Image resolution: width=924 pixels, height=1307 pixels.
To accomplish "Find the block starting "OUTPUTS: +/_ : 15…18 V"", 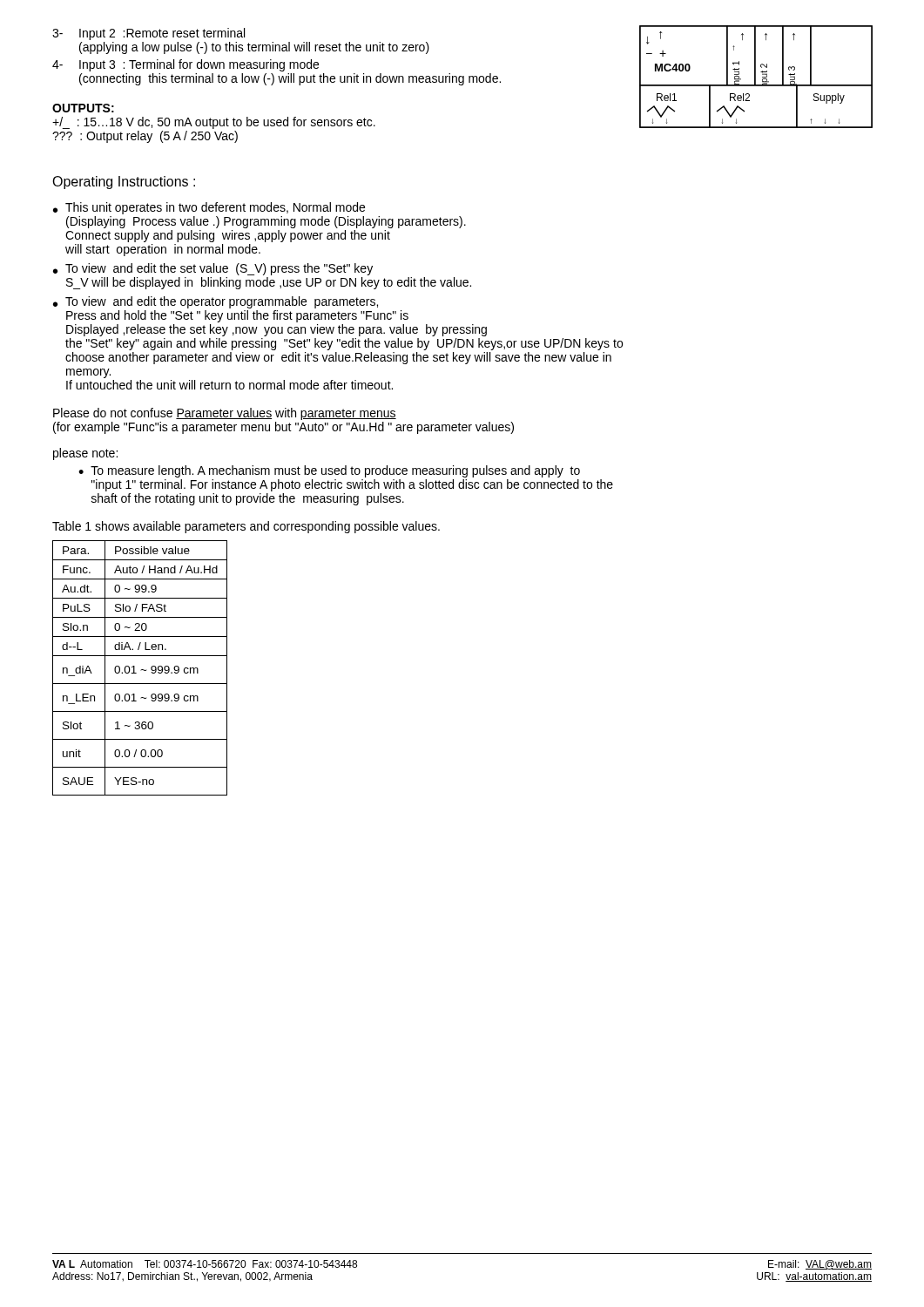I will coord(214,122).
